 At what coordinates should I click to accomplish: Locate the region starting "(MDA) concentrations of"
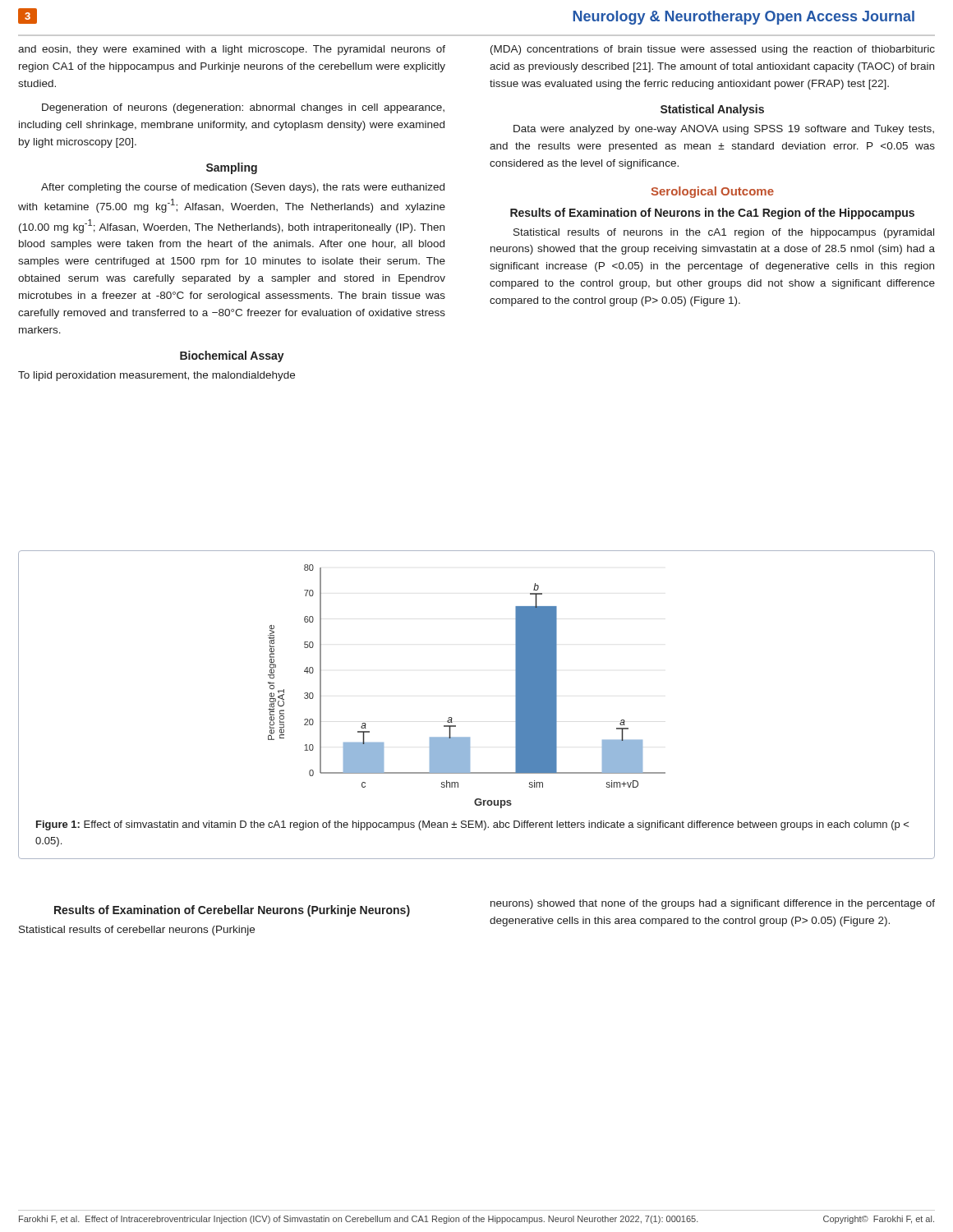(x=712, y=66)
